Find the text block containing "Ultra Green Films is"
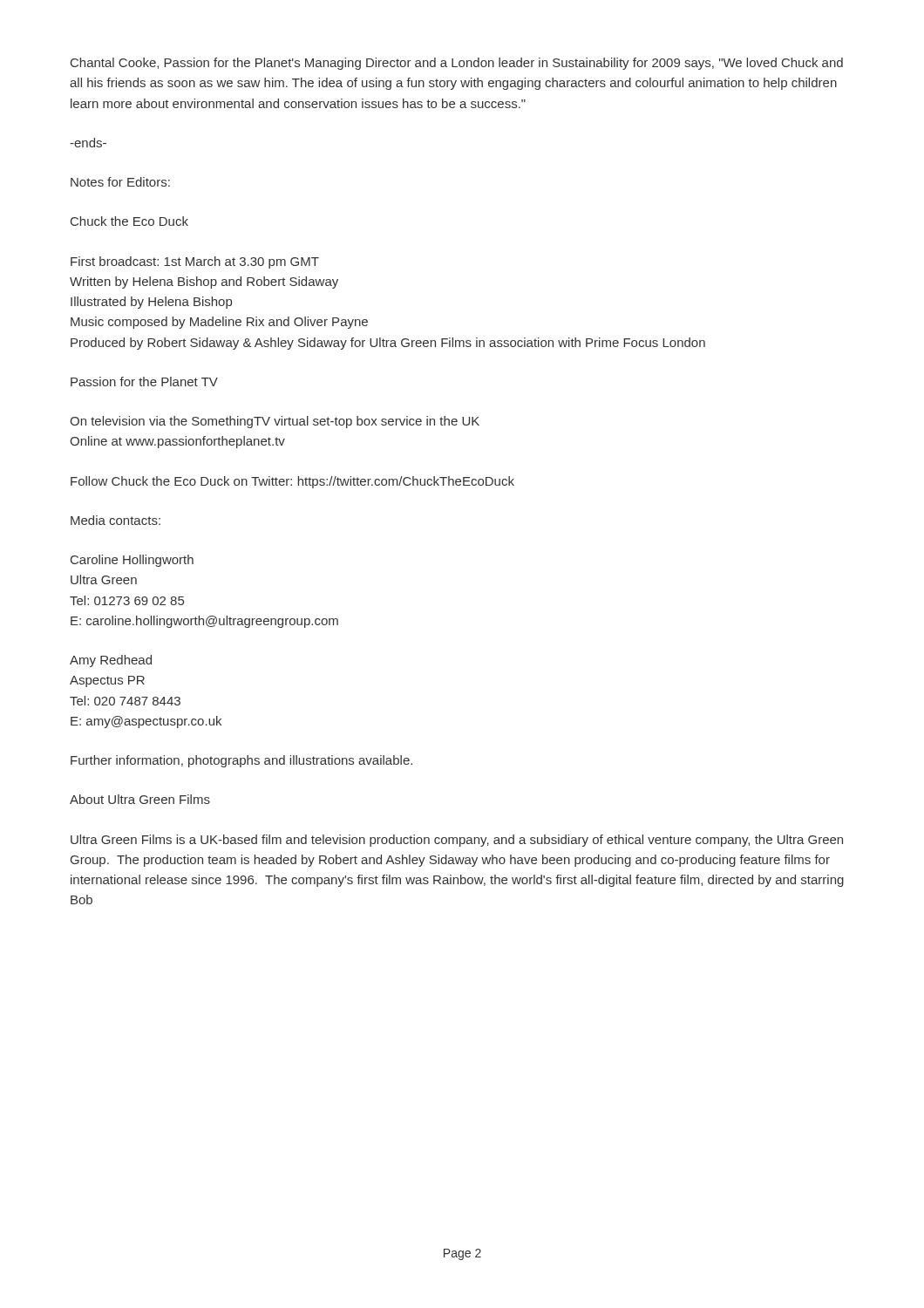 point(457,869)
